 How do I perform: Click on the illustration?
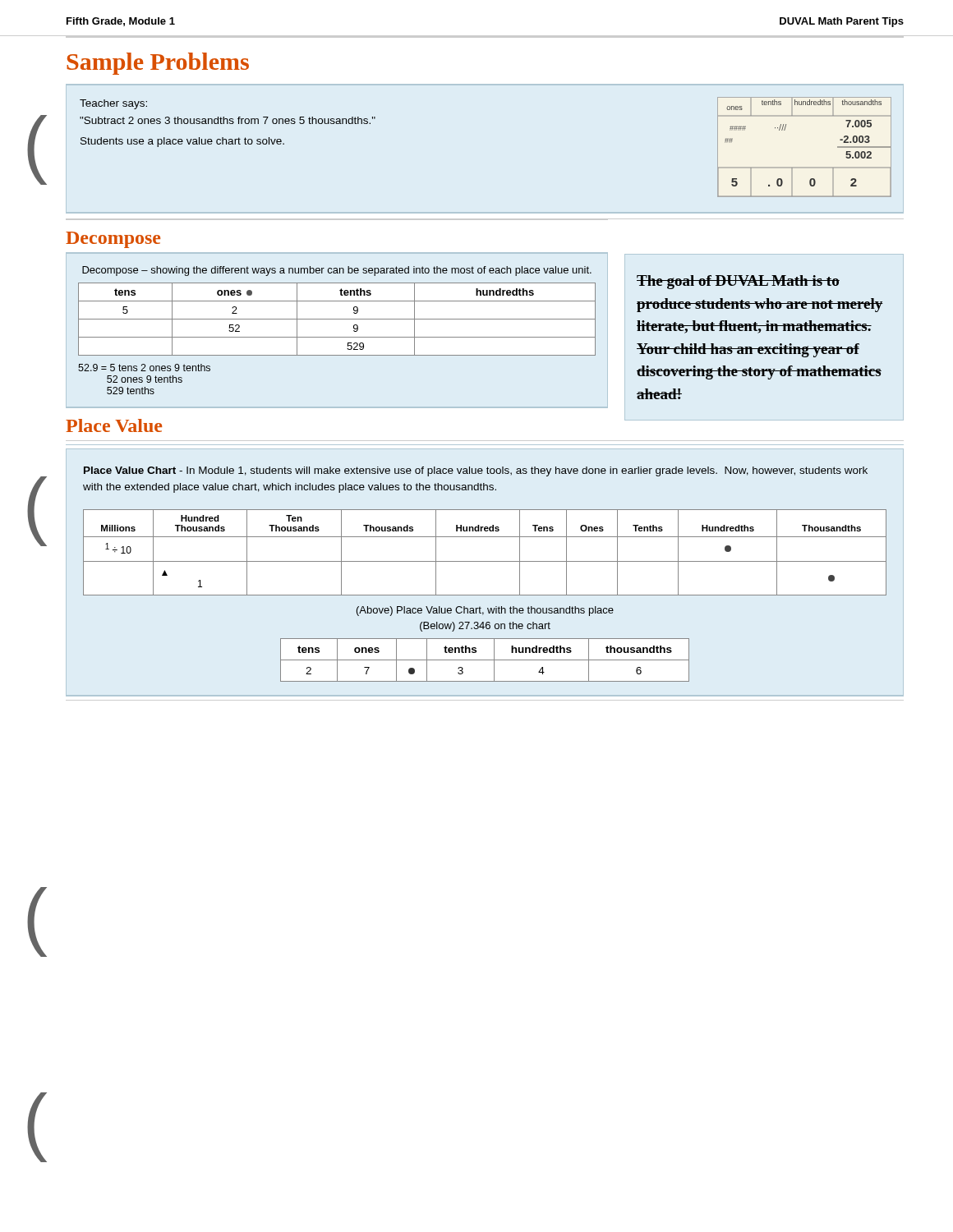click(x=803, y=149)
